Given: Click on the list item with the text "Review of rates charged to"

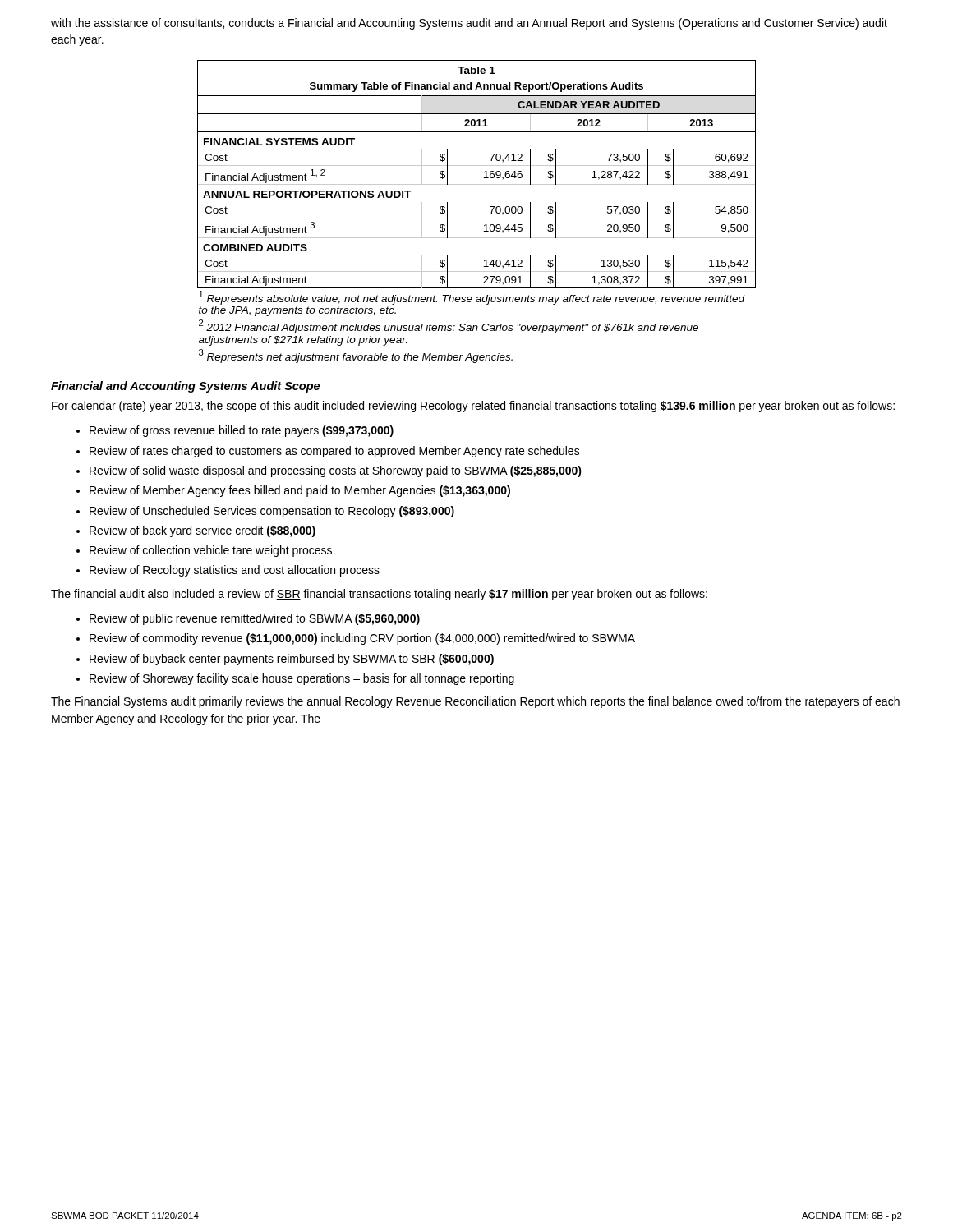Looking at the screenshot, I should [x=334, y=451].
